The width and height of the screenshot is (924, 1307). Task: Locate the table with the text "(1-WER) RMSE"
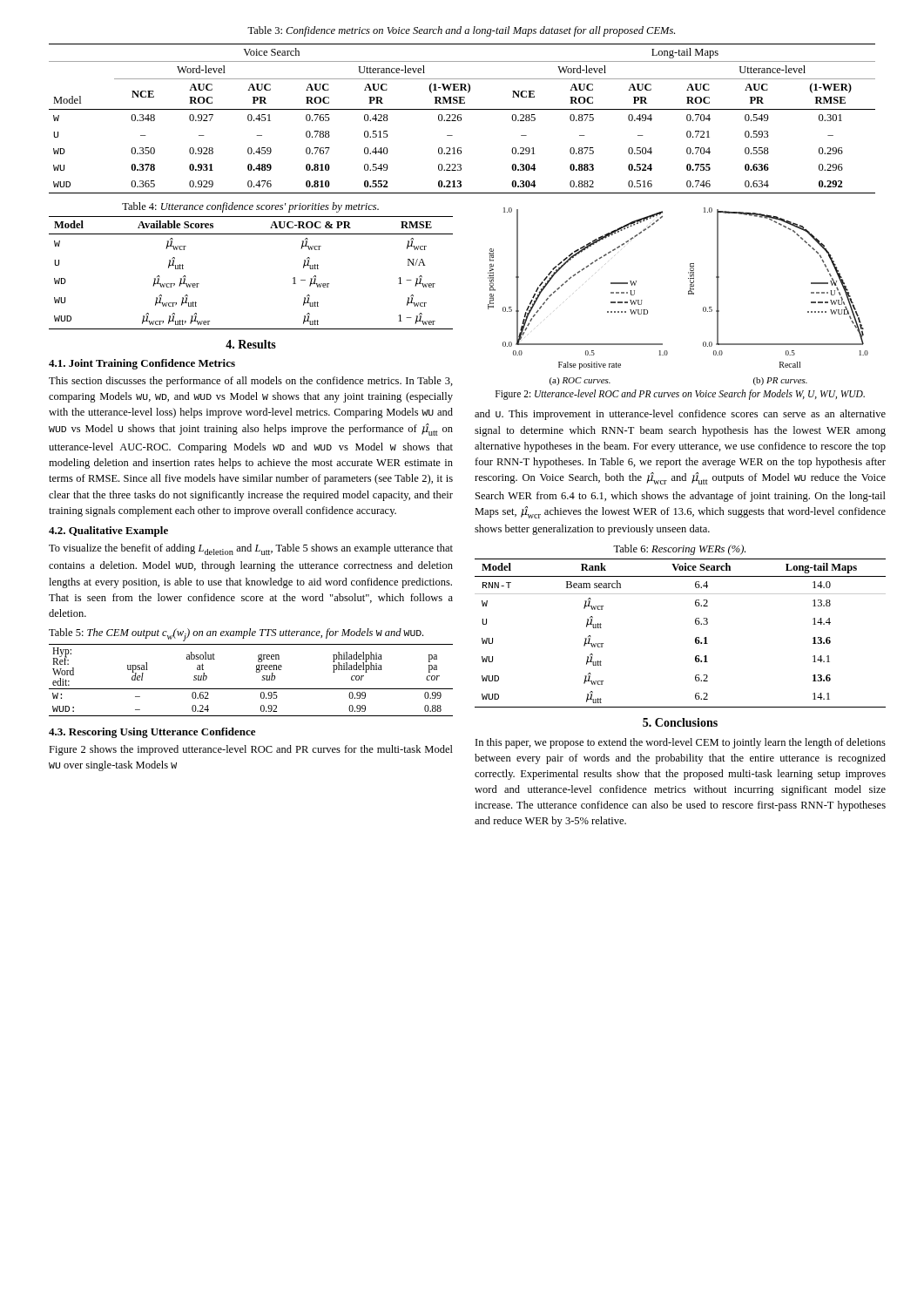click(462, 118)
